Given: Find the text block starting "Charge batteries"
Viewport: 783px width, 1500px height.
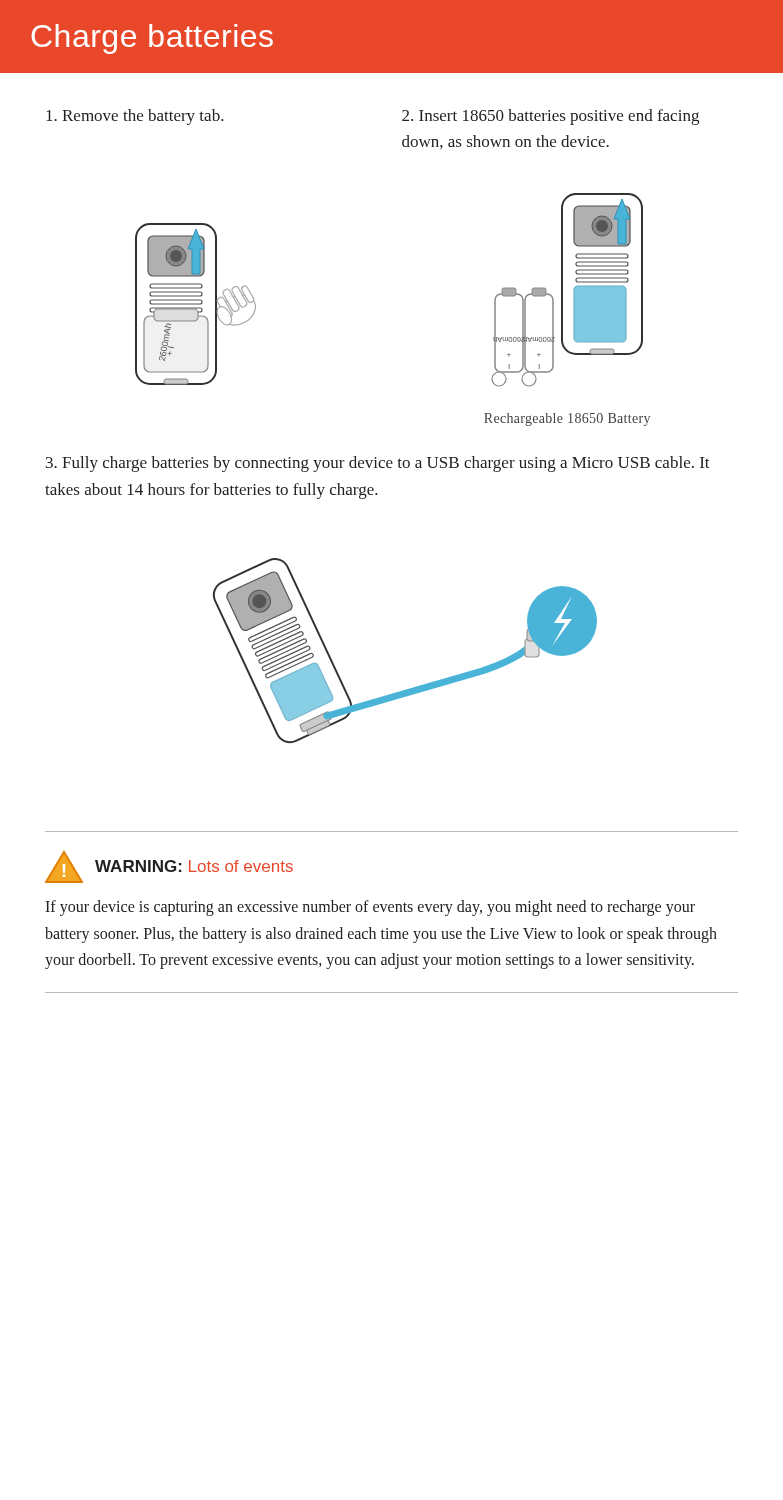Looking at the screenshot, I should (152, 36).
